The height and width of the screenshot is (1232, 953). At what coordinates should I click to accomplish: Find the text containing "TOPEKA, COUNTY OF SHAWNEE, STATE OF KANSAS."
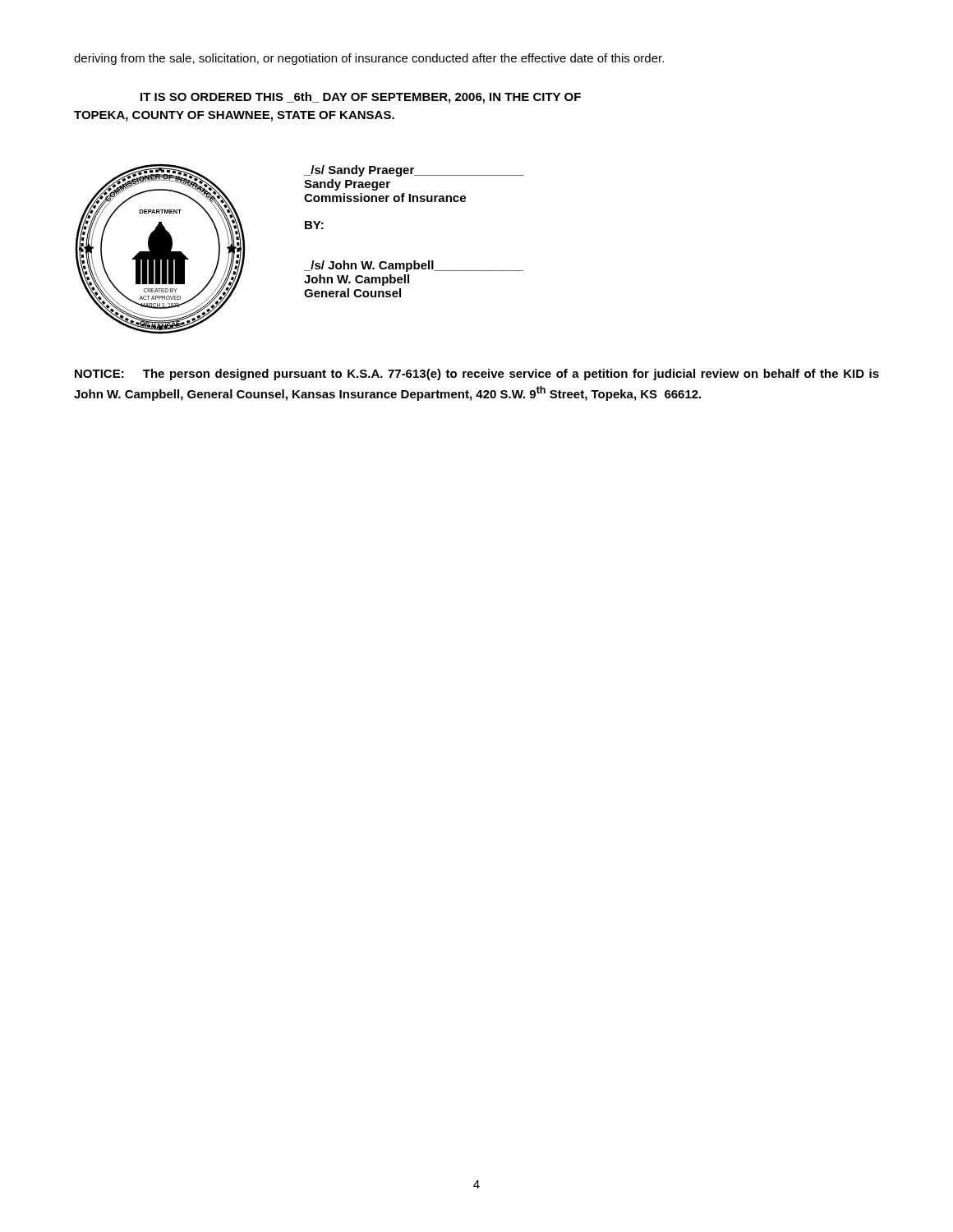tap(234, 115)
